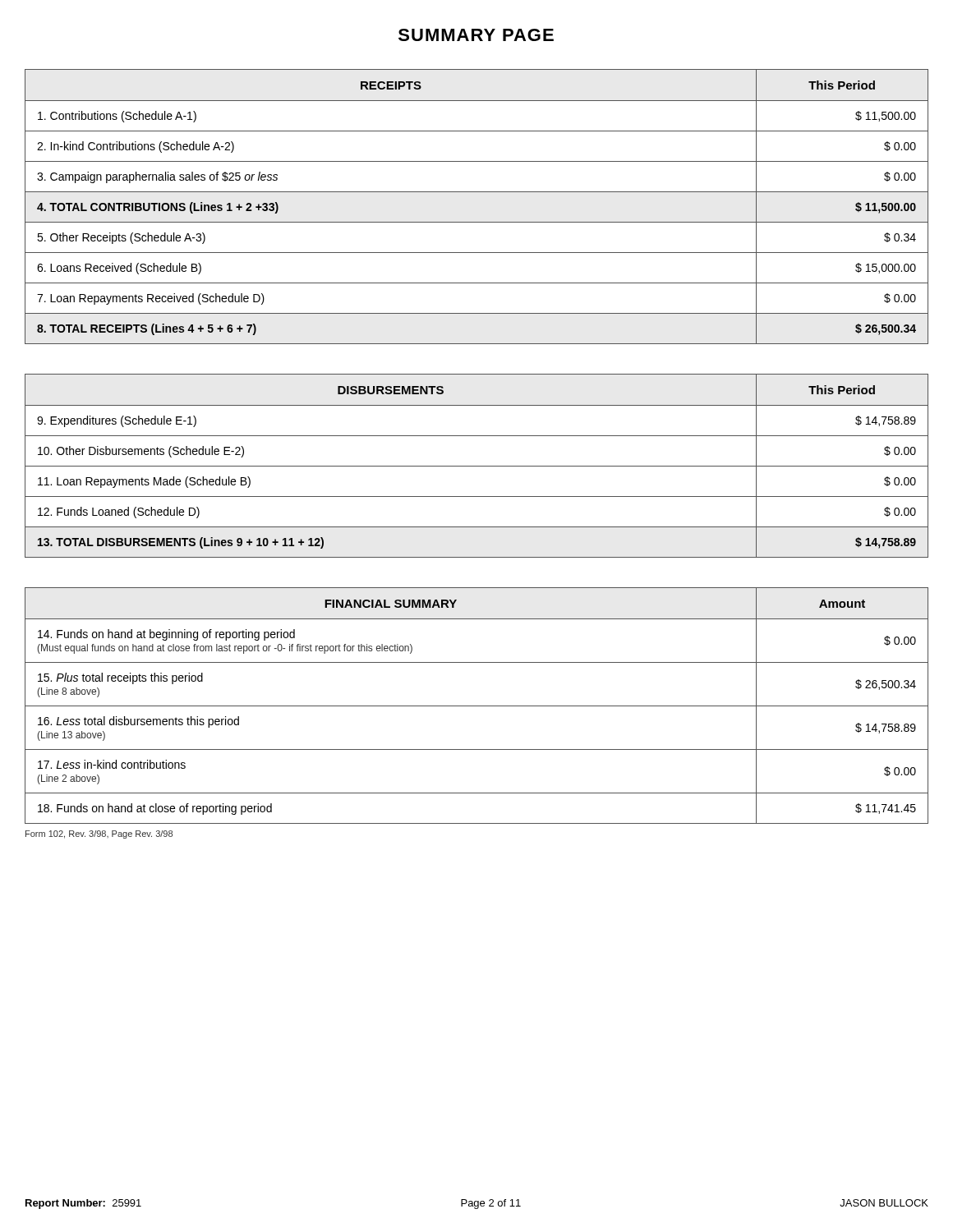The width and height of the screenshot is (953, 1232).
Task: Locate the footnote with the text "Form 102, Rev. 3/98, Page Rev. 3/98"
Action: coord(99,834)
